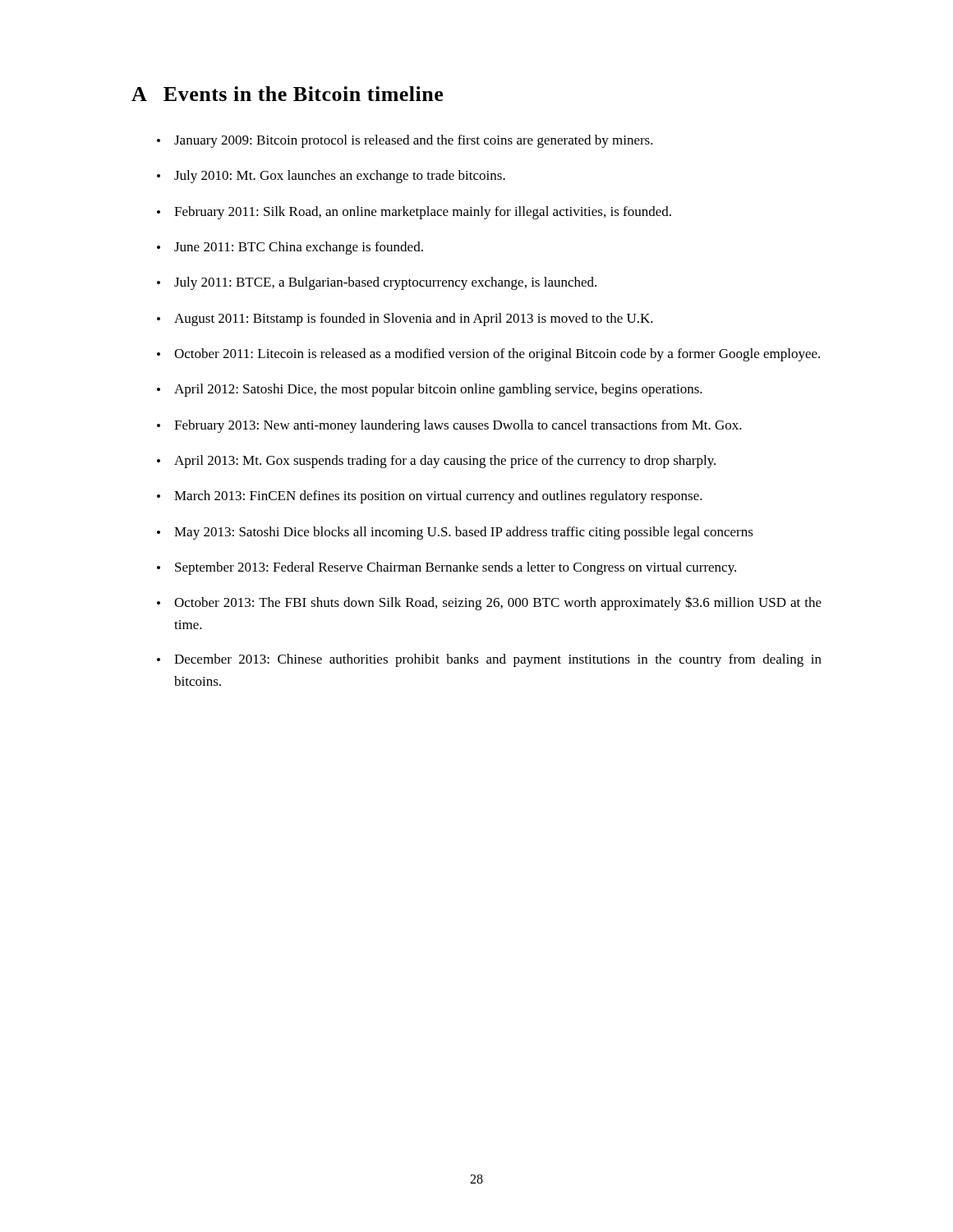
Task: Navigate to the text starting "• October 2011: Litecoin"
Action: [x=489, y=355]
